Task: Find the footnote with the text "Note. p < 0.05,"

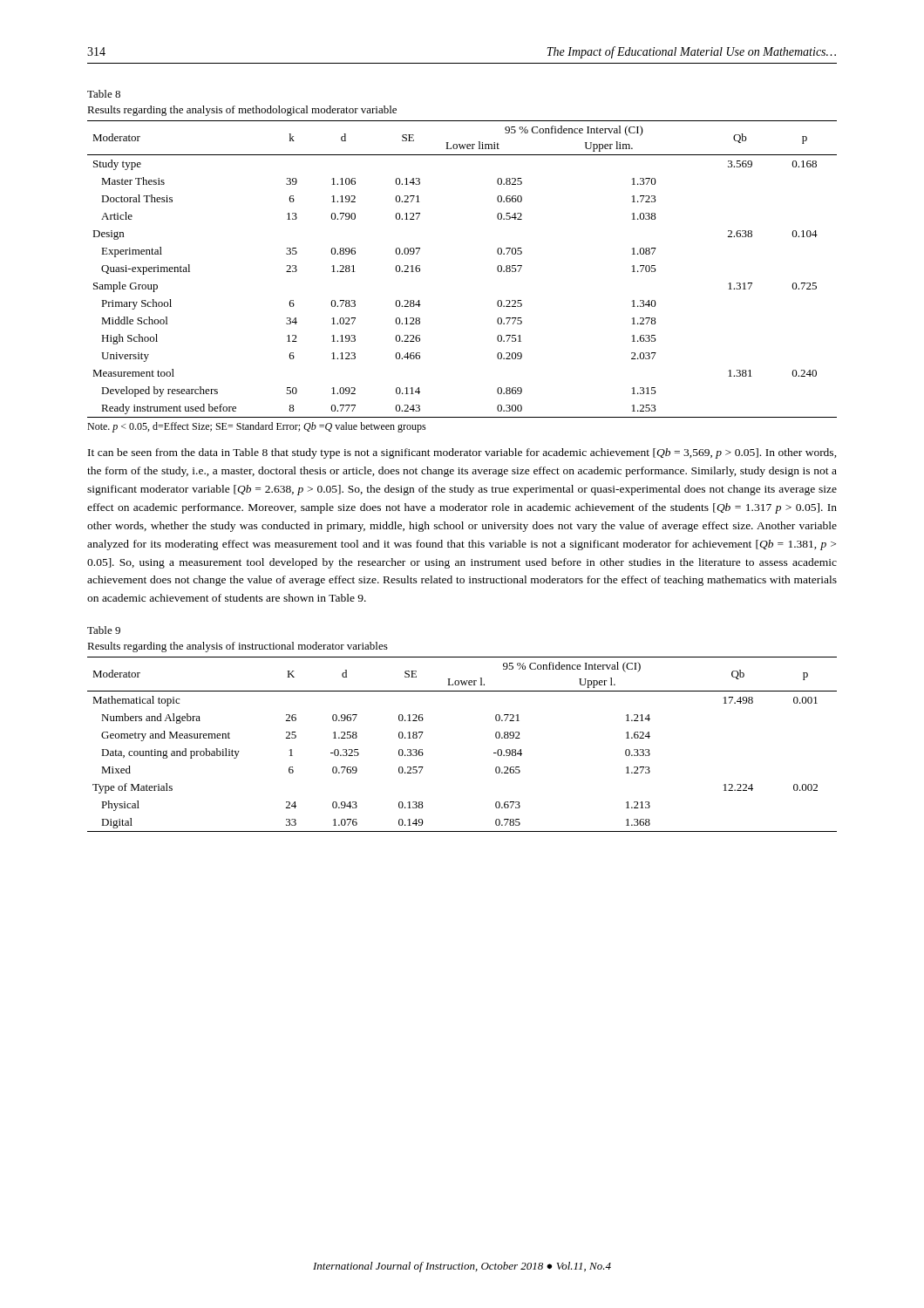Action: tap(257, 426)
